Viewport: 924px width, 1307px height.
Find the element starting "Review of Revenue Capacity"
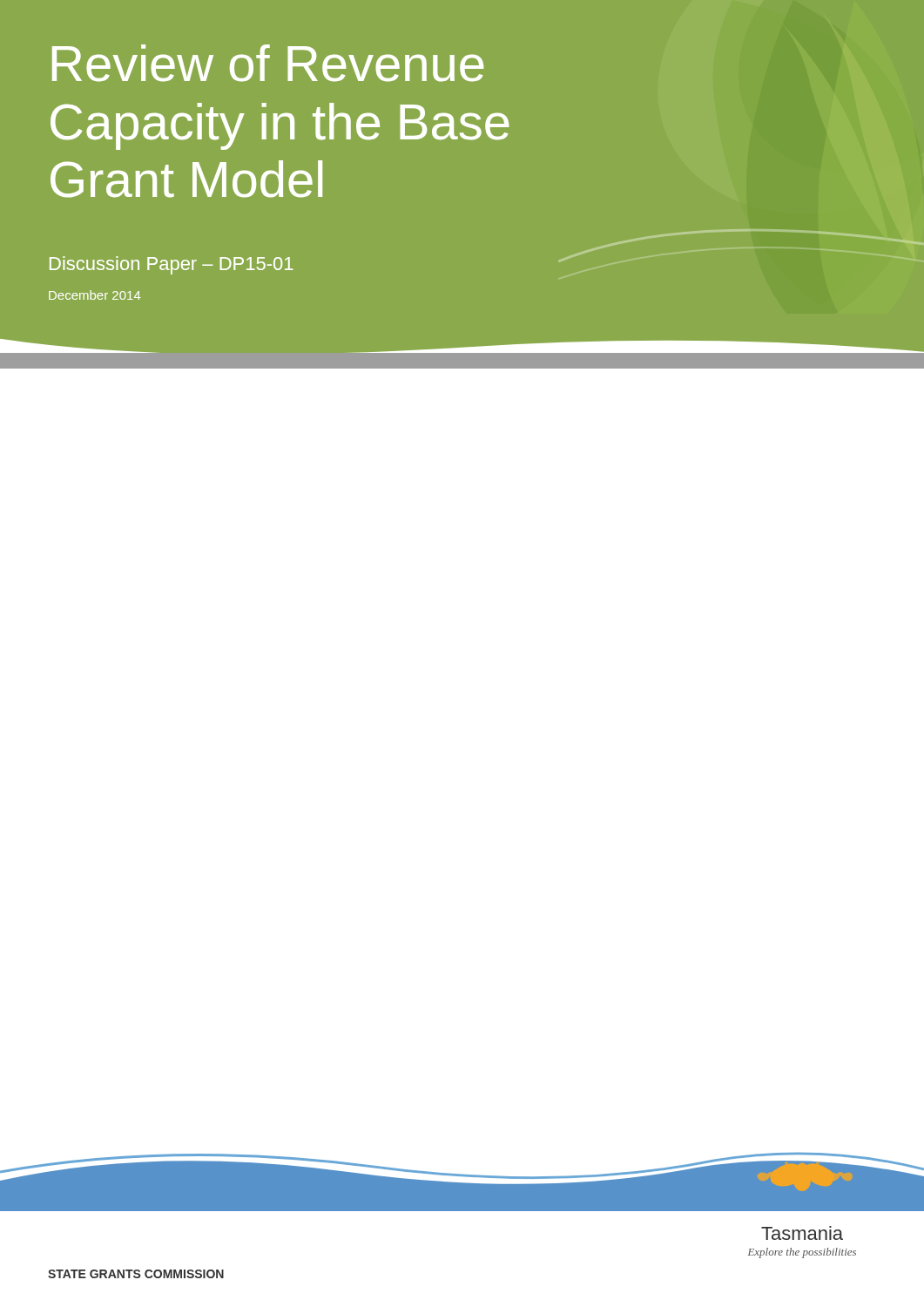tap(280, 121)
